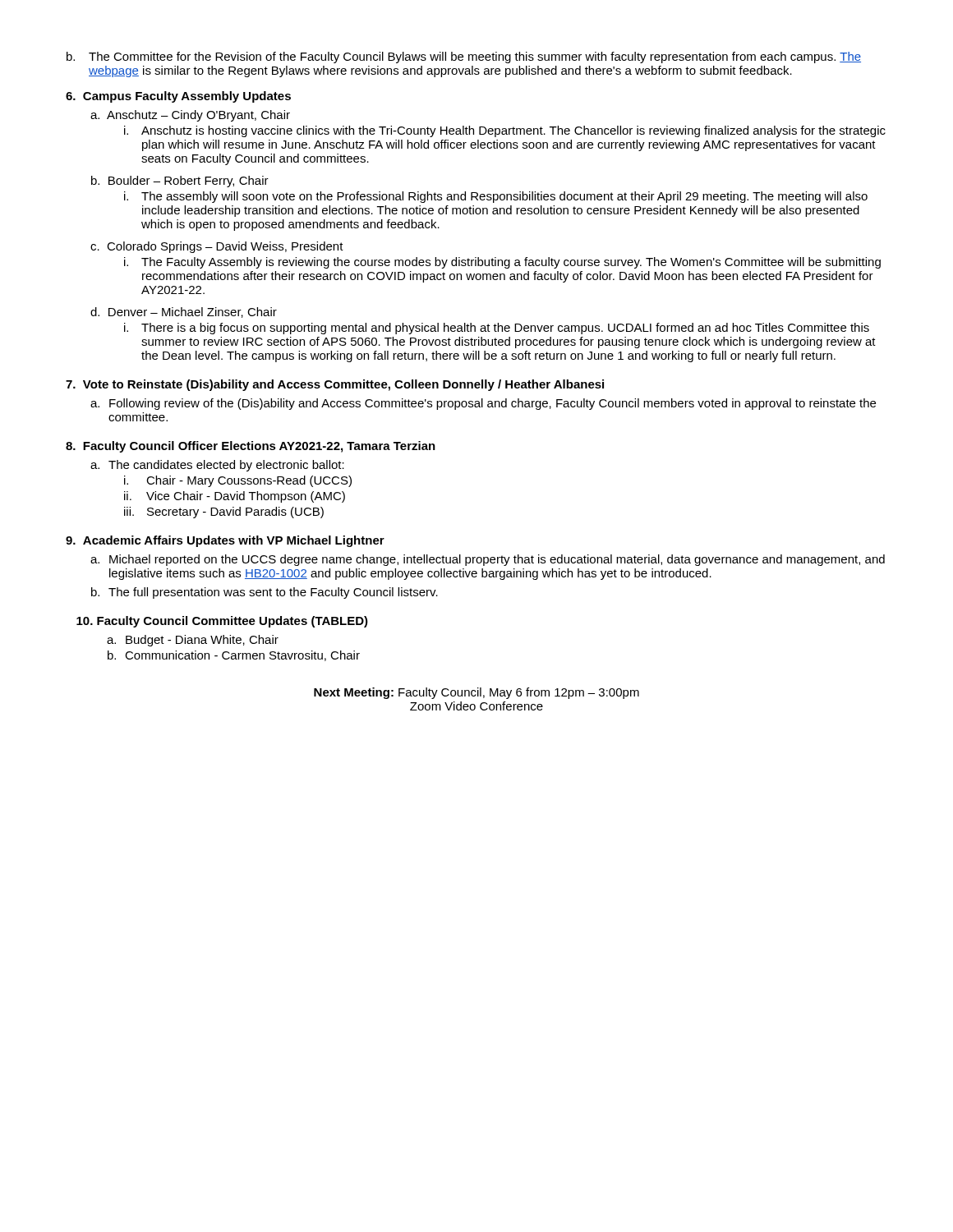
Task: Where is the section header that starts "7. Vote to Reinstate (Dis)ability and Access"?
Action: point(335,384)
